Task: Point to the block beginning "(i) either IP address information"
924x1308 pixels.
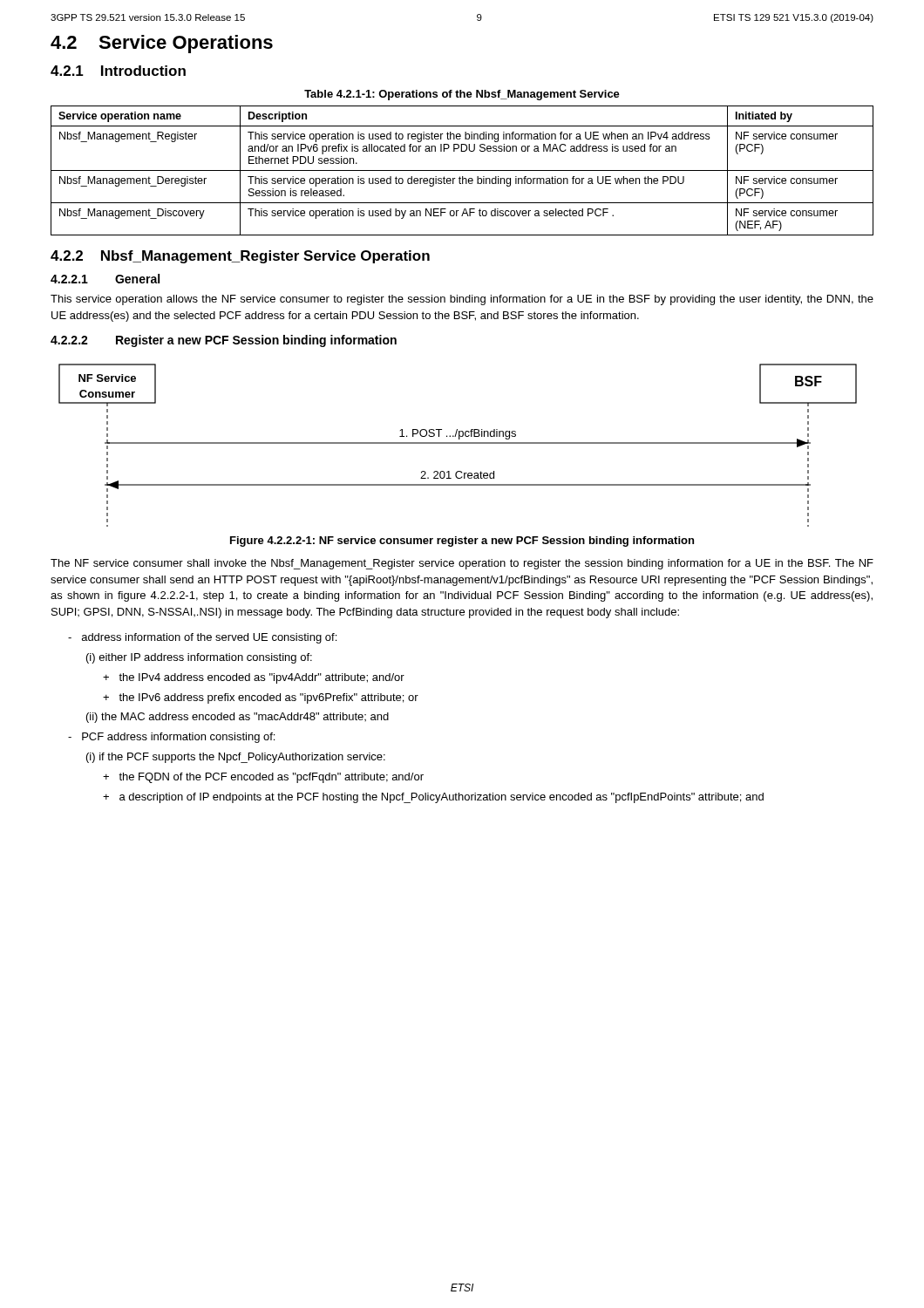Action: (x=199, y=657)
